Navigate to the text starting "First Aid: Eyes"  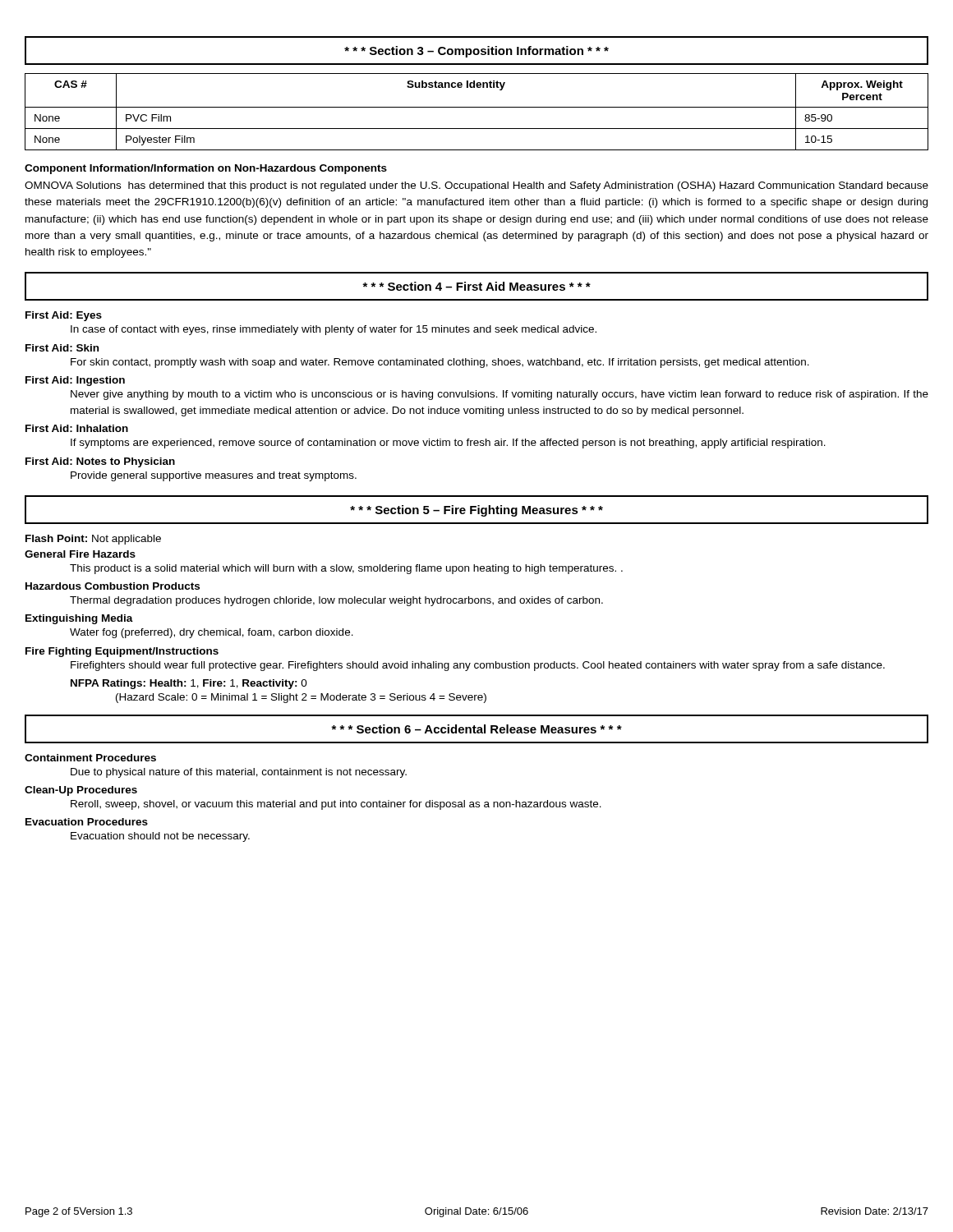tap(63, 315)
